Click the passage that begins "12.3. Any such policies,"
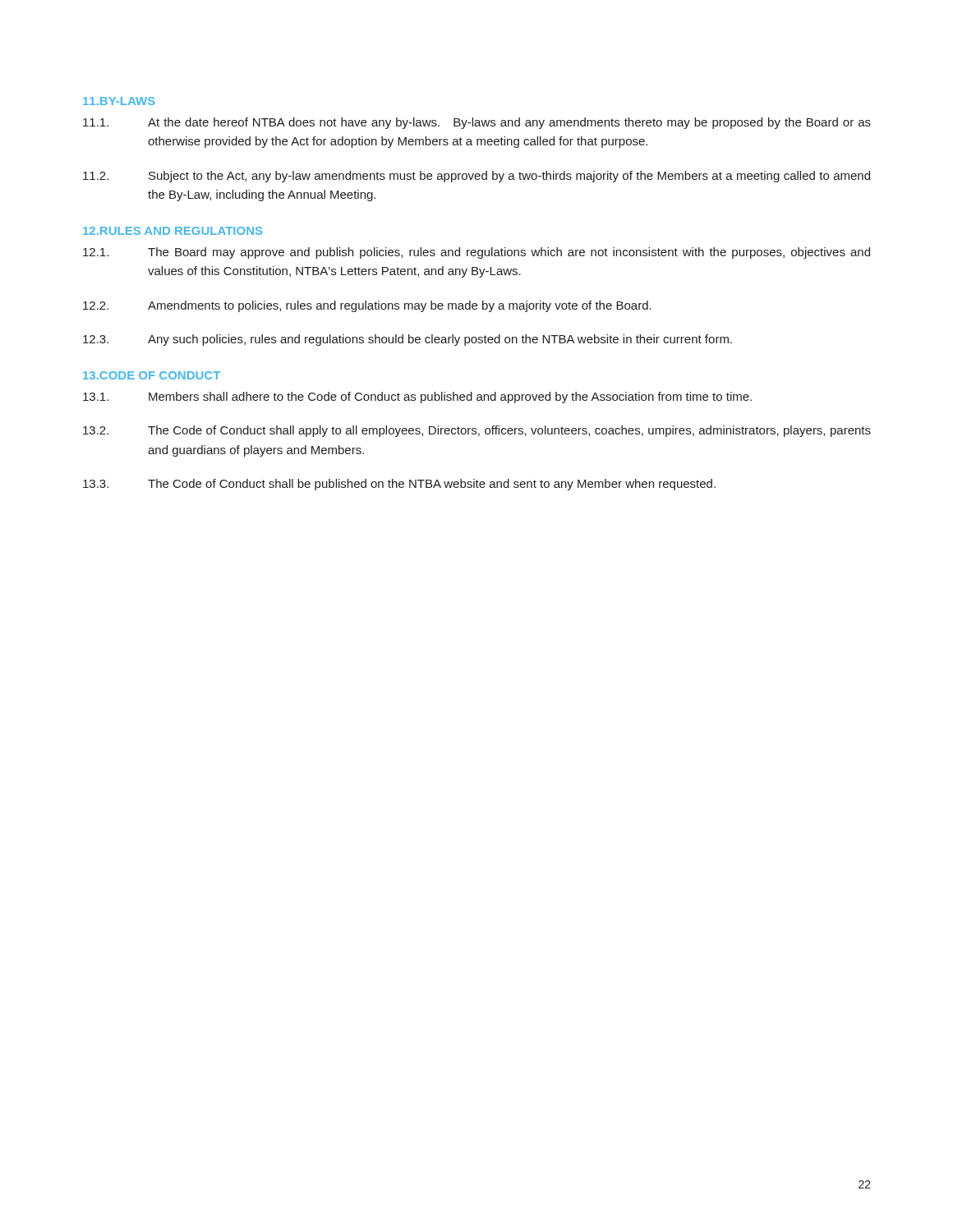Screen dimensions: 1232x953 click(476, 339)
